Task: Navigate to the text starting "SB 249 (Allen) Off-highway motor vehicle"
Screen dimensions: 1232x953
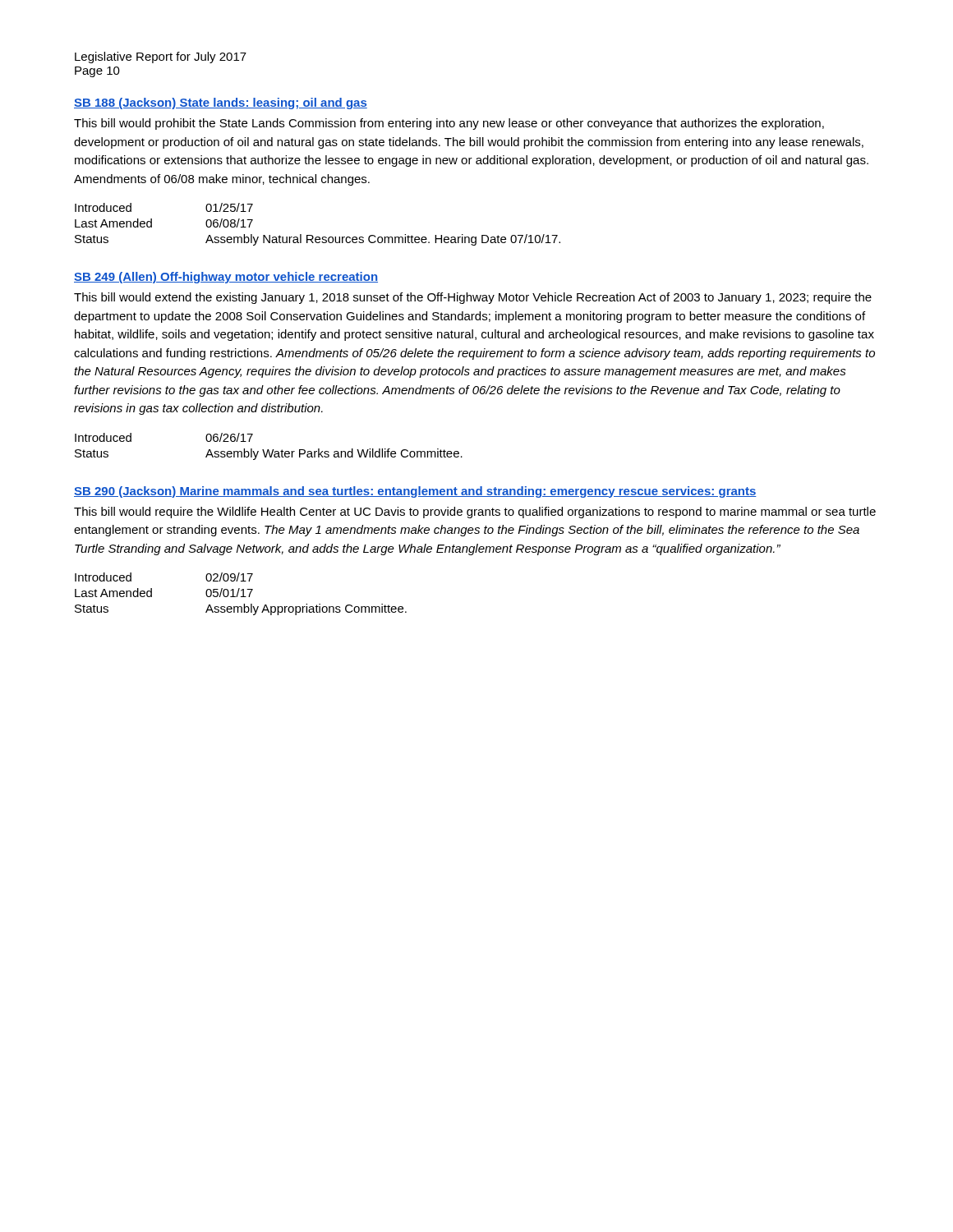Action: (x=226, y=276)
